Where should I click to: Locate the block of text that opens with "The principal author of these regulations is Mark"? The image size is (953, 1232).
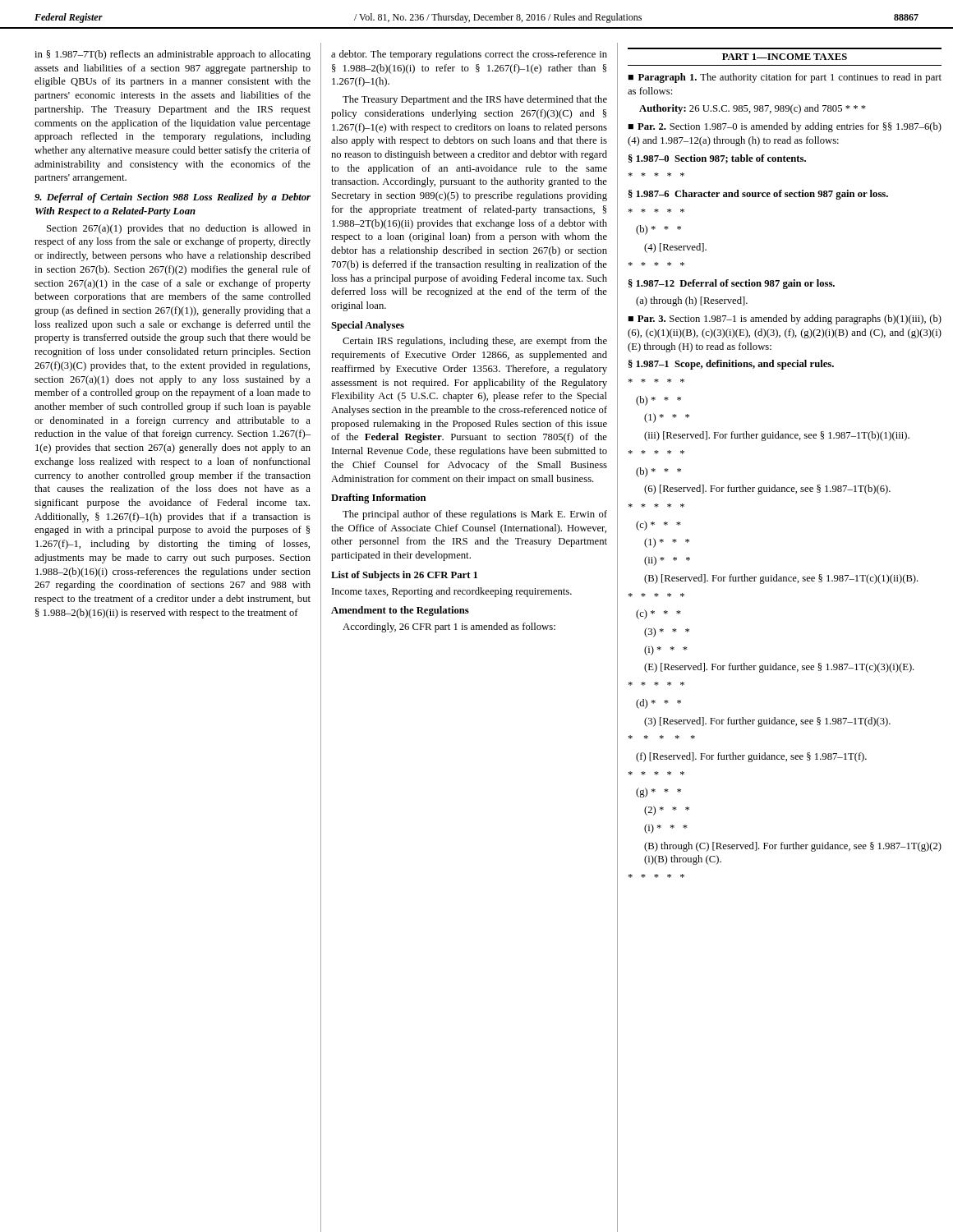(x=469, y=535)
